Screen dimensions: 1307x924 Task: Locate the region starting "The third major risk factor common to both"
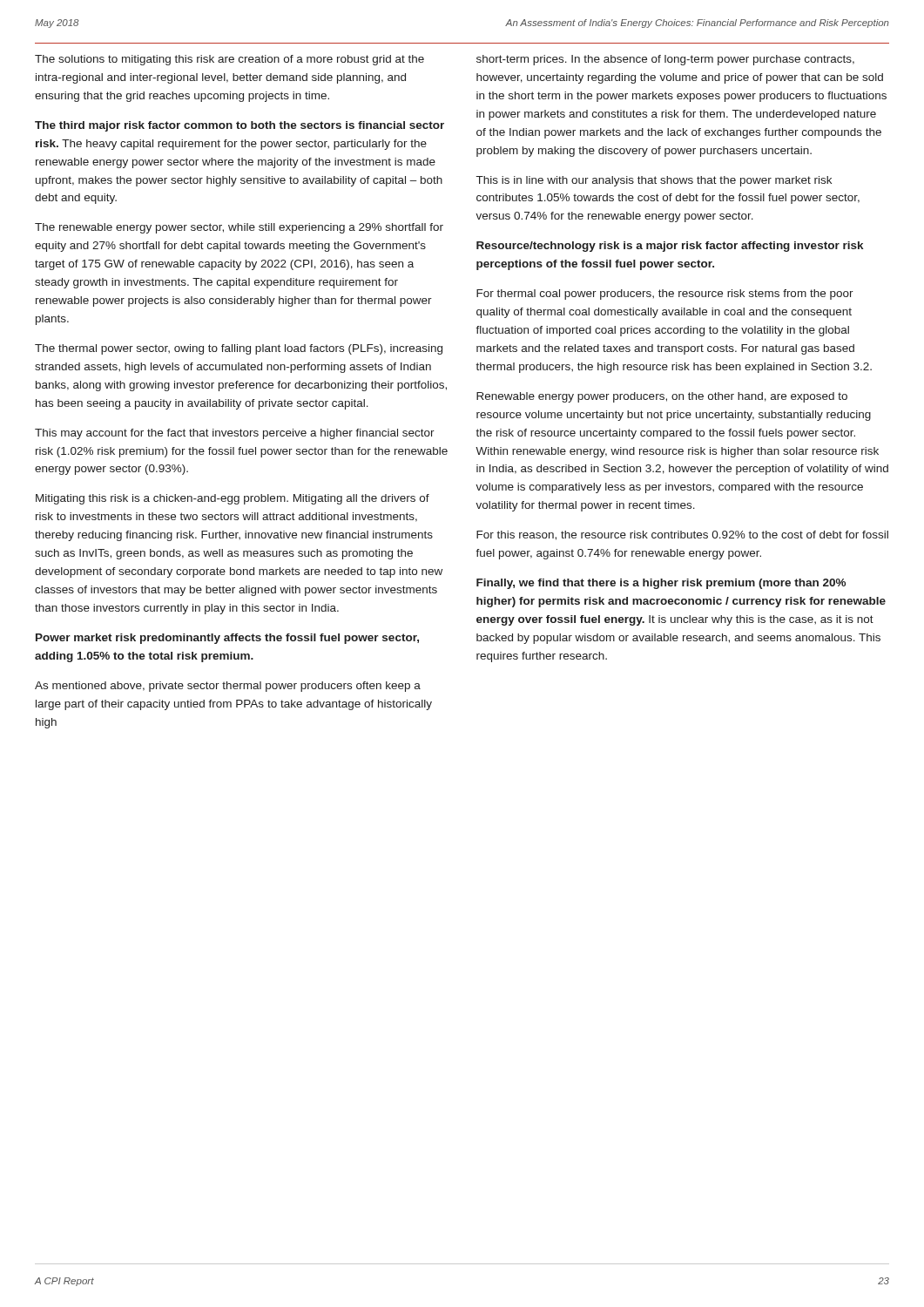pyautogui.click(x=241, y=162)
